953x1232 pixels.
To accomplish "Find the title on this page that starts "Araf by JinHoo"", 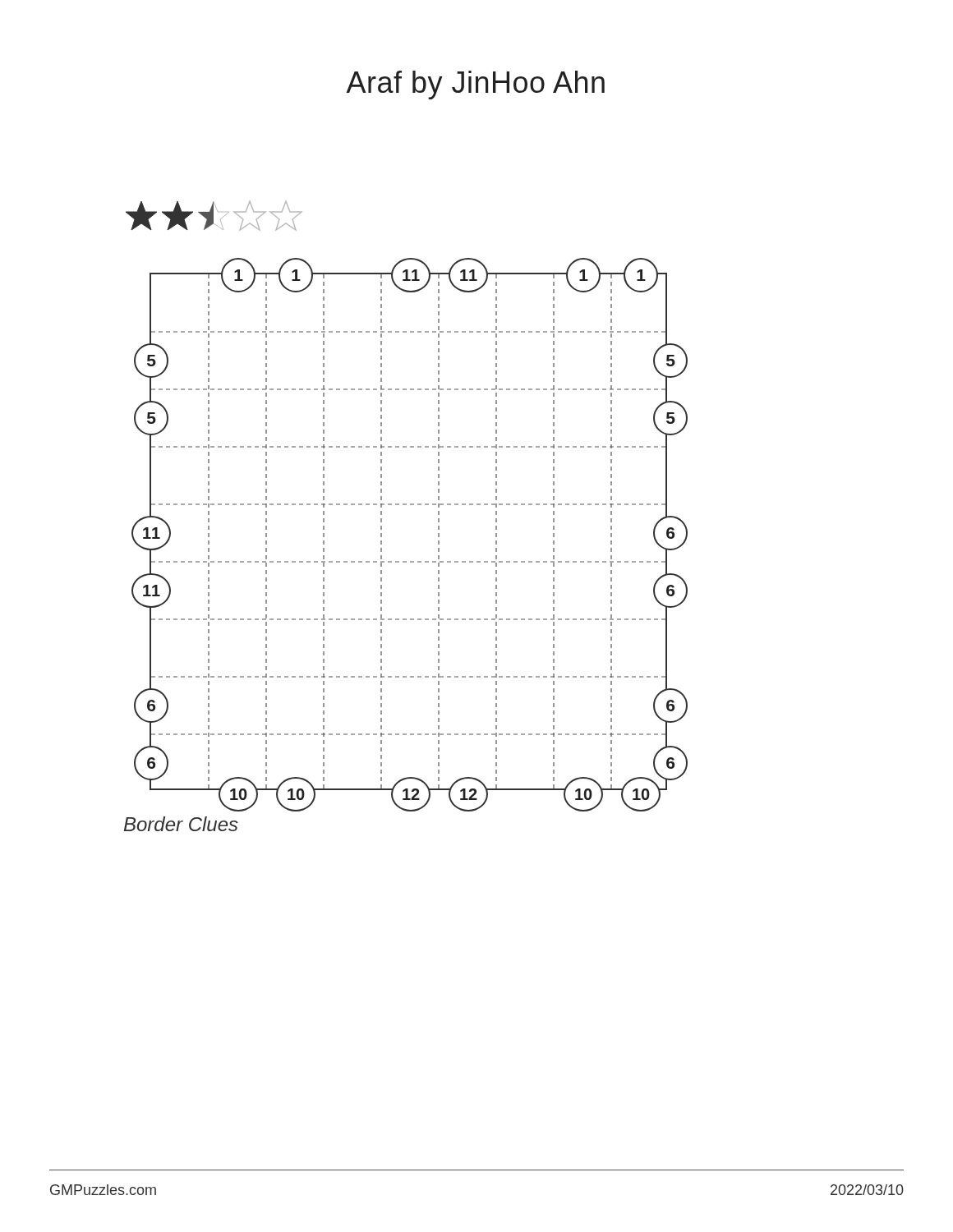I will [x=476, y=83].
